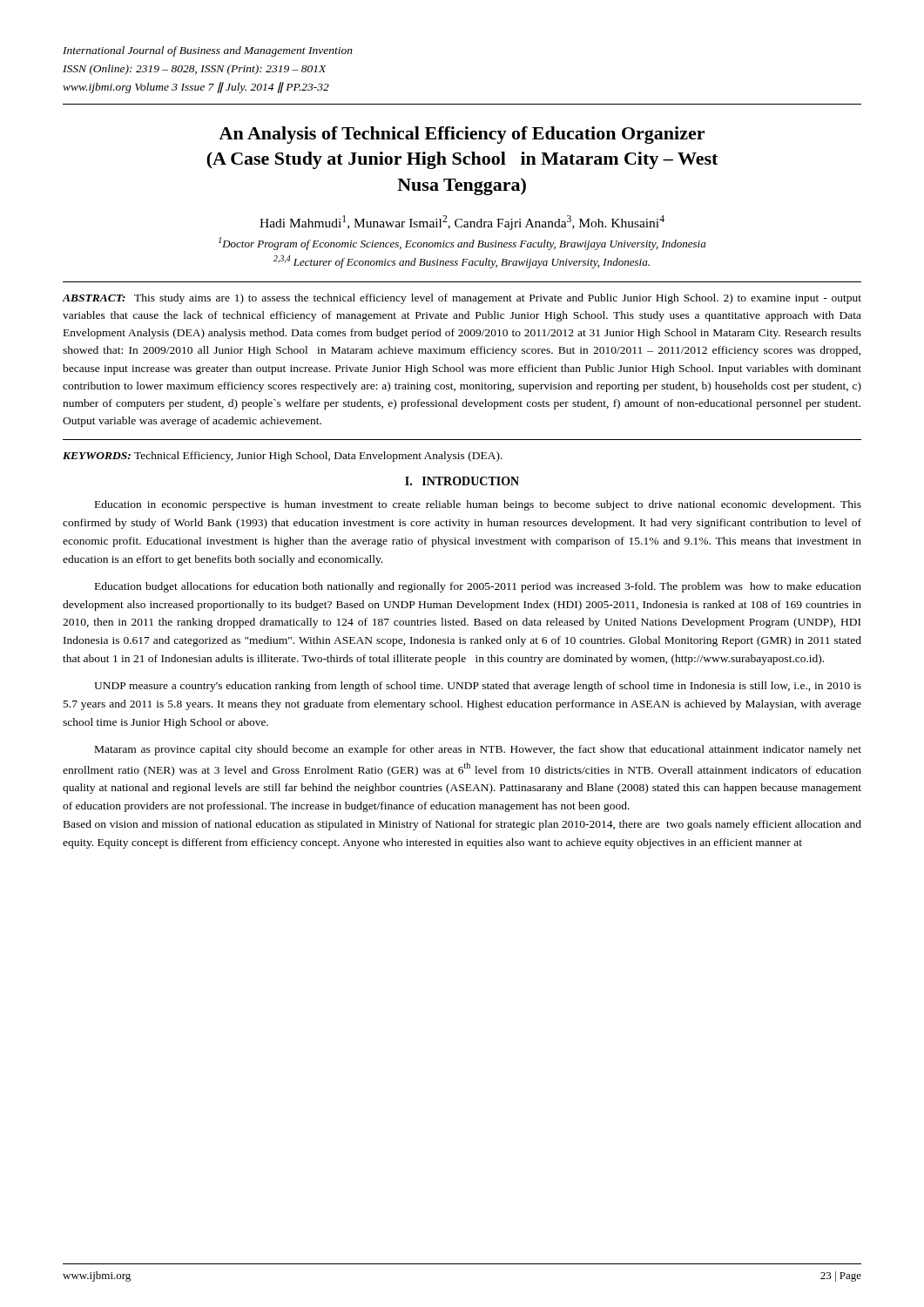Find the text block with the text "Hadi Mahmudi1, Munawar Ismail2, Candra"
This screenshot has height=1307, width=924.
coord(462,222)
